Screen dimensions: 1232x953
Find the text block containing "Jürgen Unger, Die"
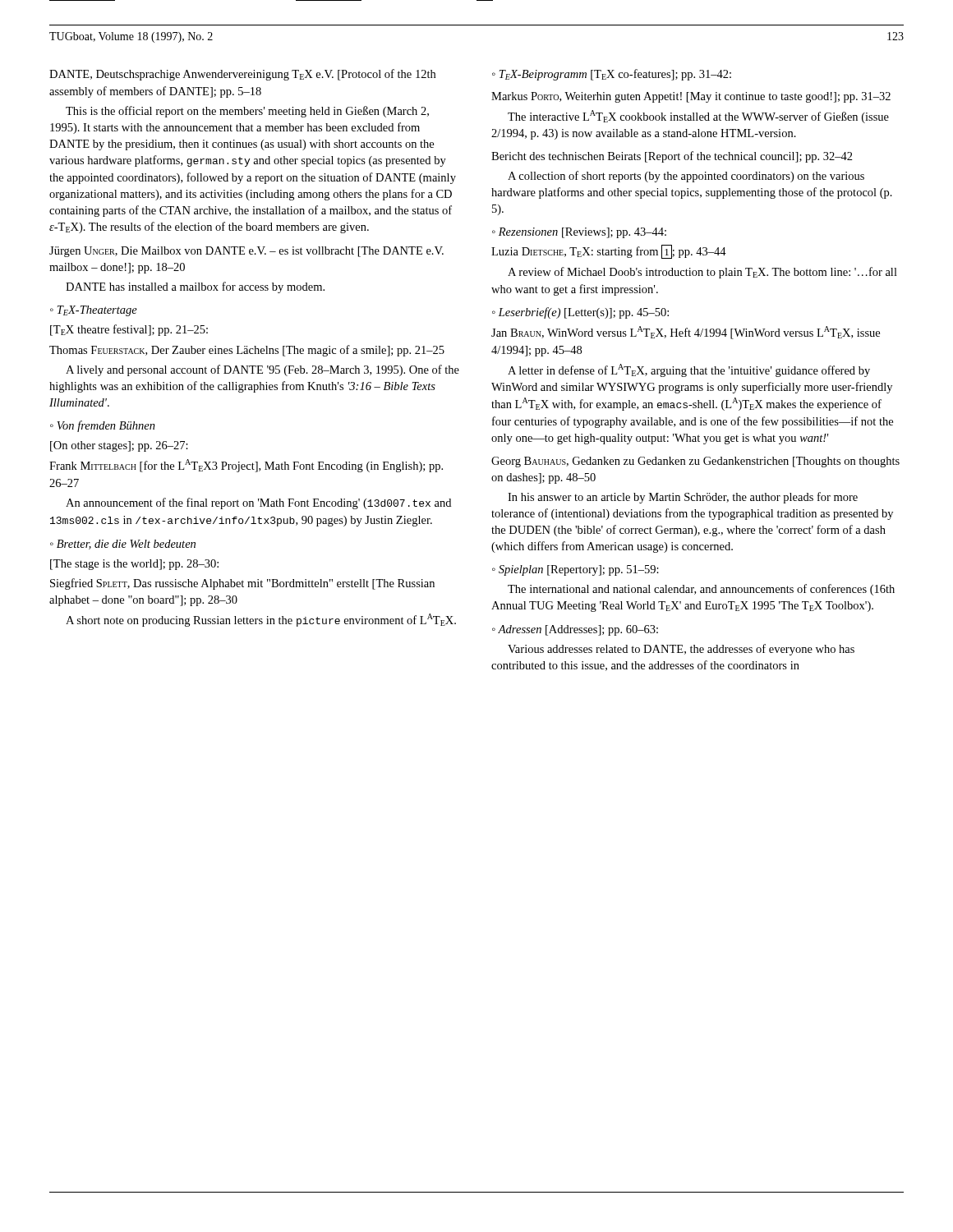pos(246,252)
